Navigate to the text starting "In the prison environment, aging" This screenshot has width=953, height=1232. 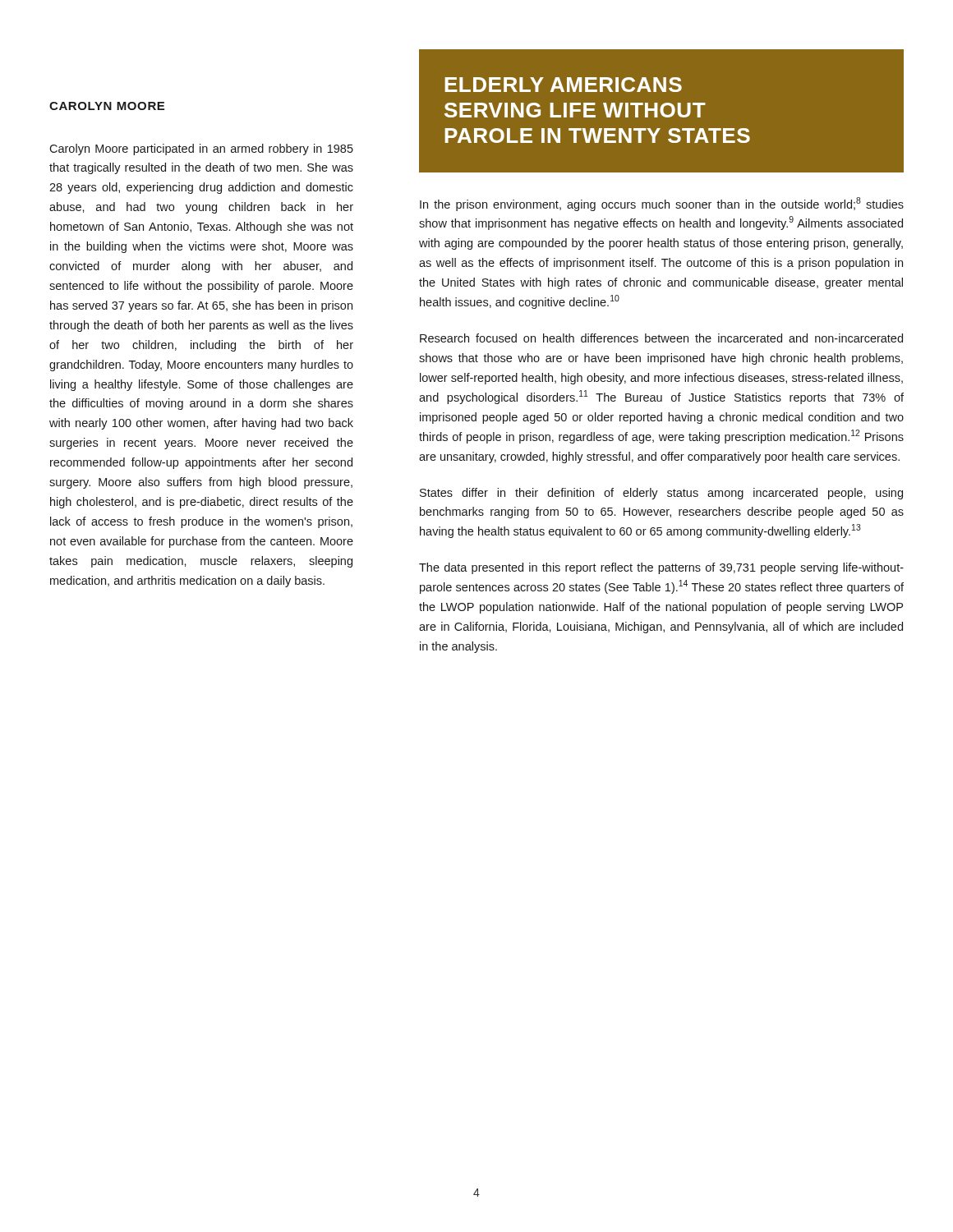pos(661,254)
